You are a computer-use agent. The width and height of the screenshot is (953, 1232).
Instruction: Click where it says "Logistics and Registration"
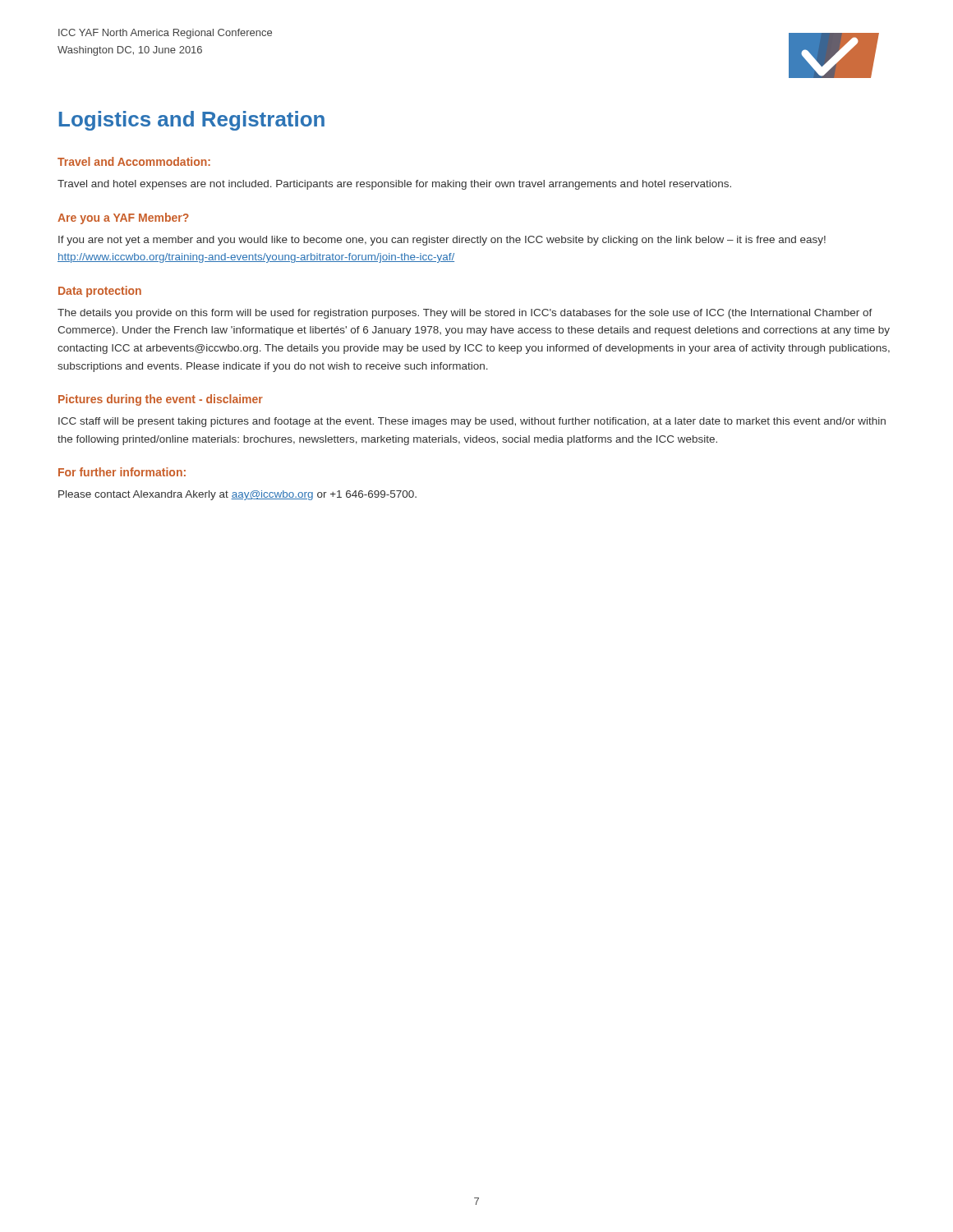[x=192, y=119]
